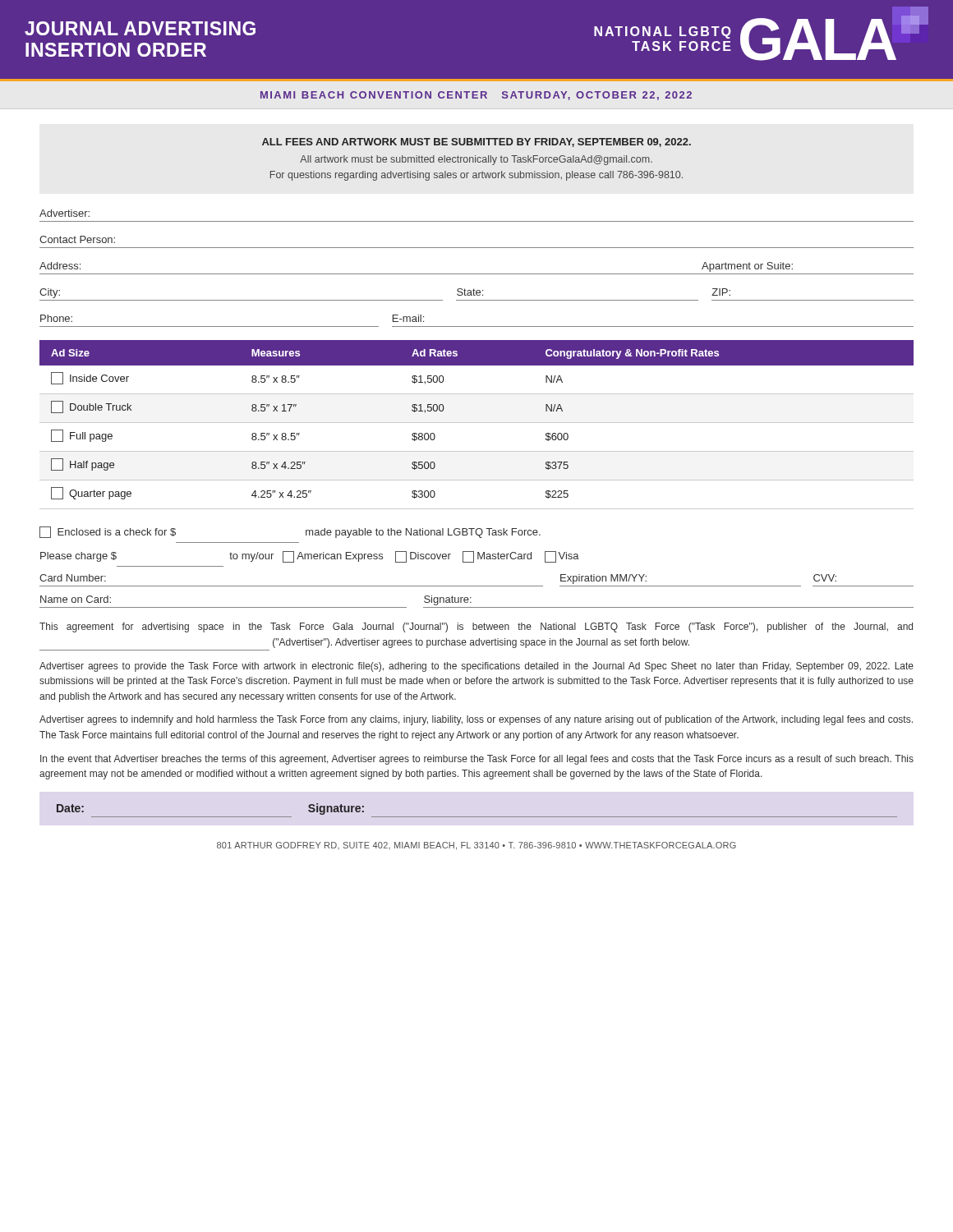
Task: Navigate to the region starting "Advertiser agrees to indemnify and hold"
Action: [x=476, y=727]
